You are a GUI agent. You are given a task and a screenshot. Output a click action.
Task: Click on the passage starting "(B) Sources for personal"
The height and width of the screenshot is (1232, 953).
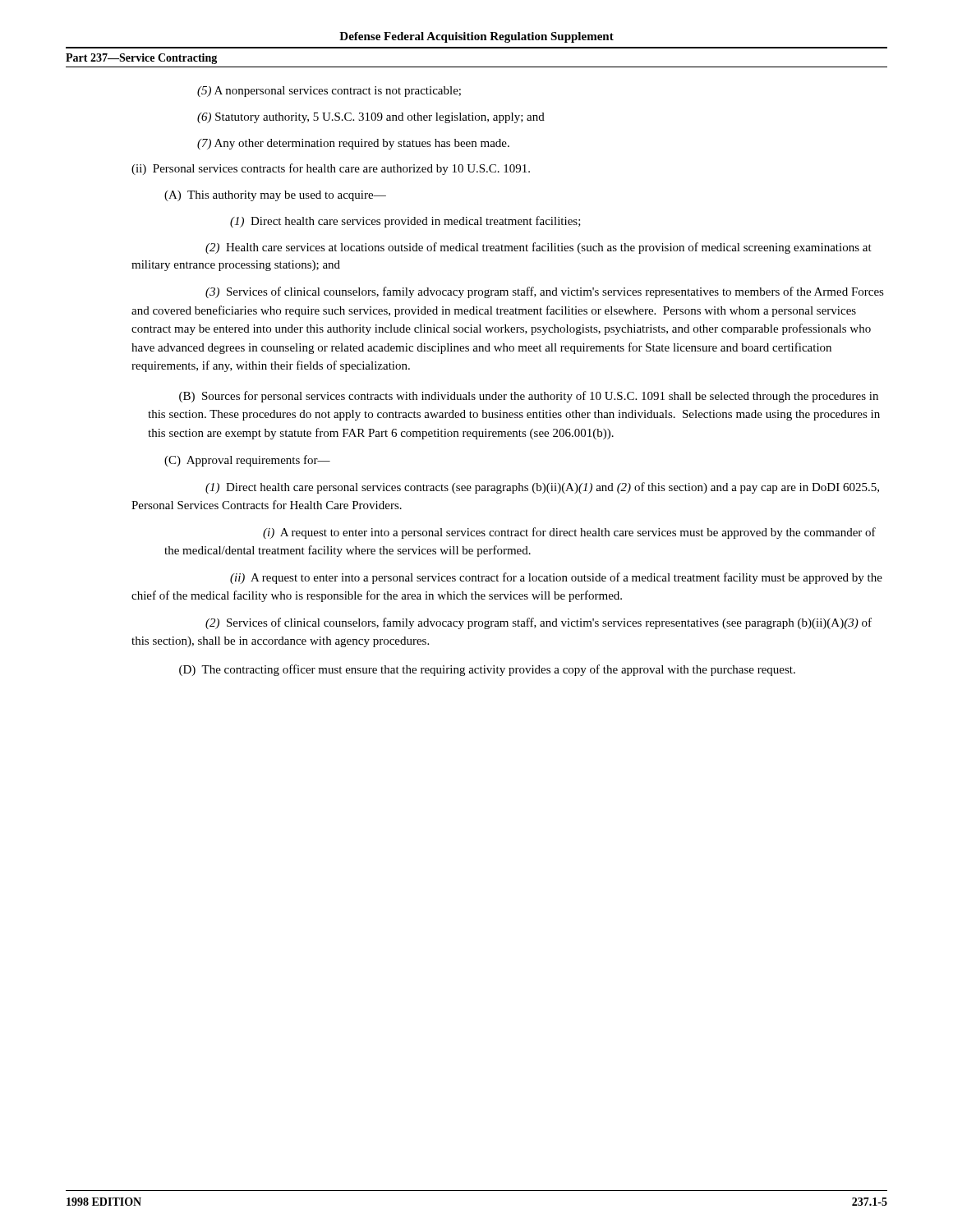click(x=514, y=414)
